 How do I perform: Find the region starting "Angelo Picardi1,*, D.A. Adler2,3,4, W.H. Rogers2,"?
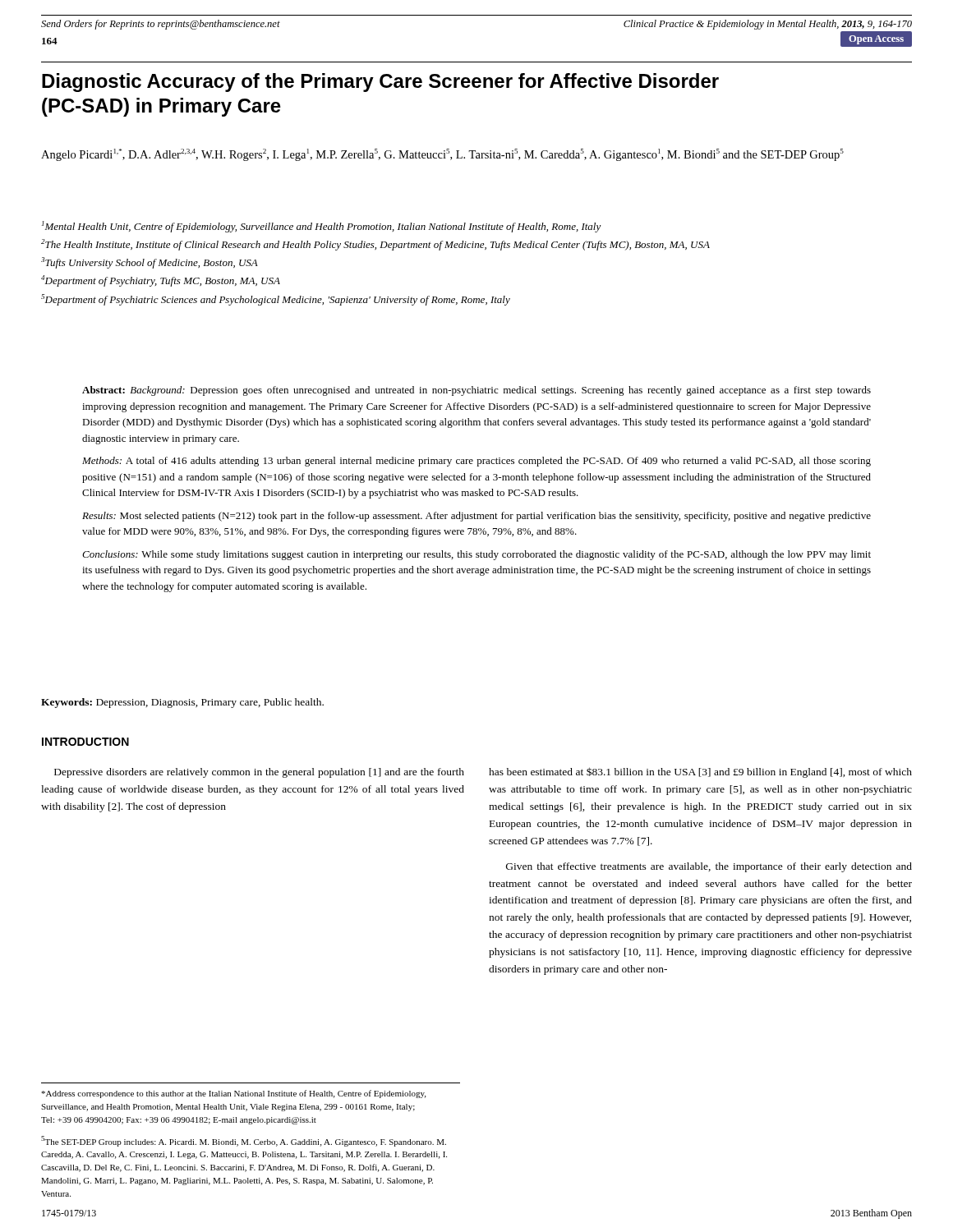tap(442, 154)
